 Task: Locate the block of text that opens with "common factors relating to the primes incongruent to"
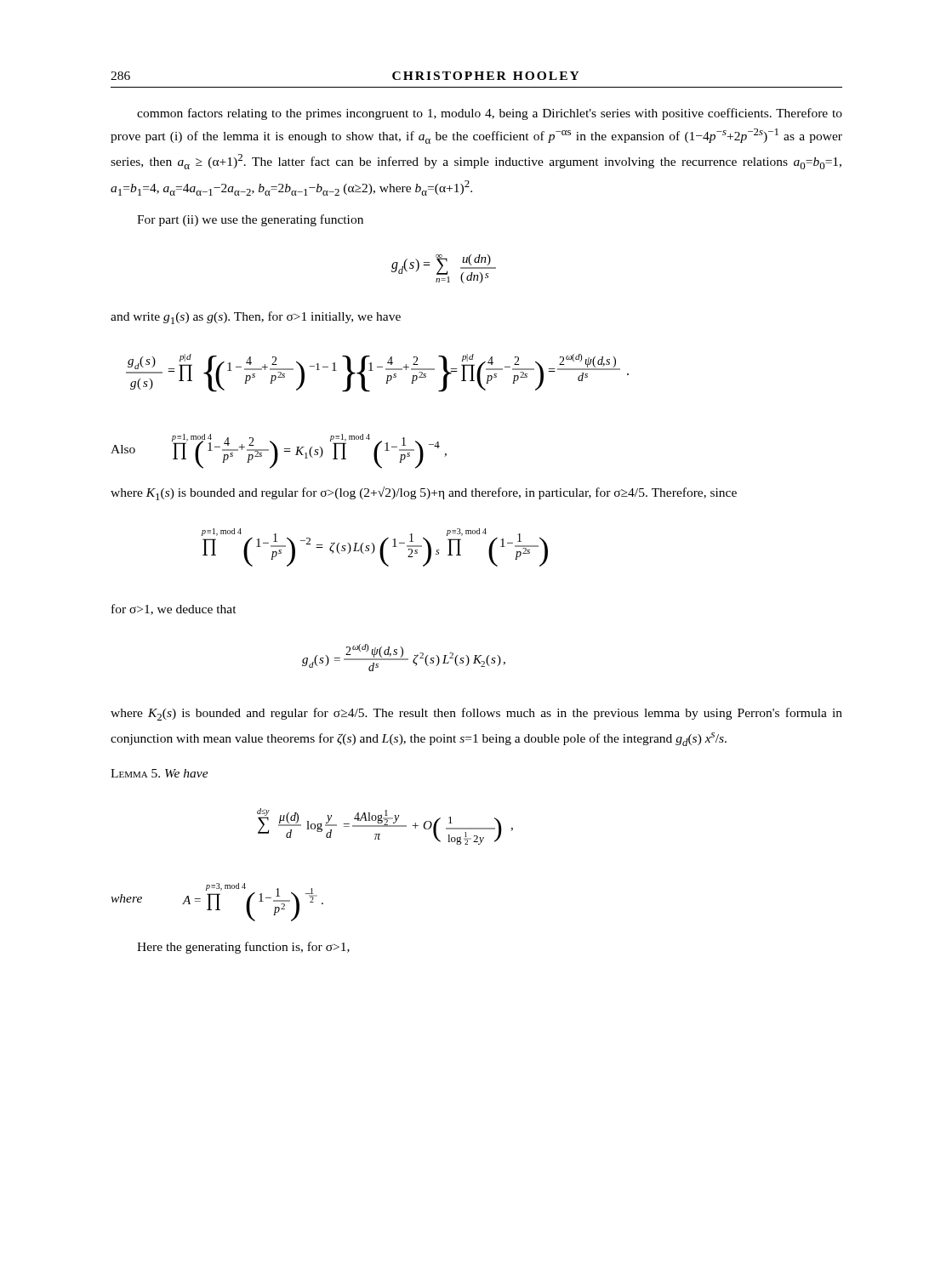476,152
